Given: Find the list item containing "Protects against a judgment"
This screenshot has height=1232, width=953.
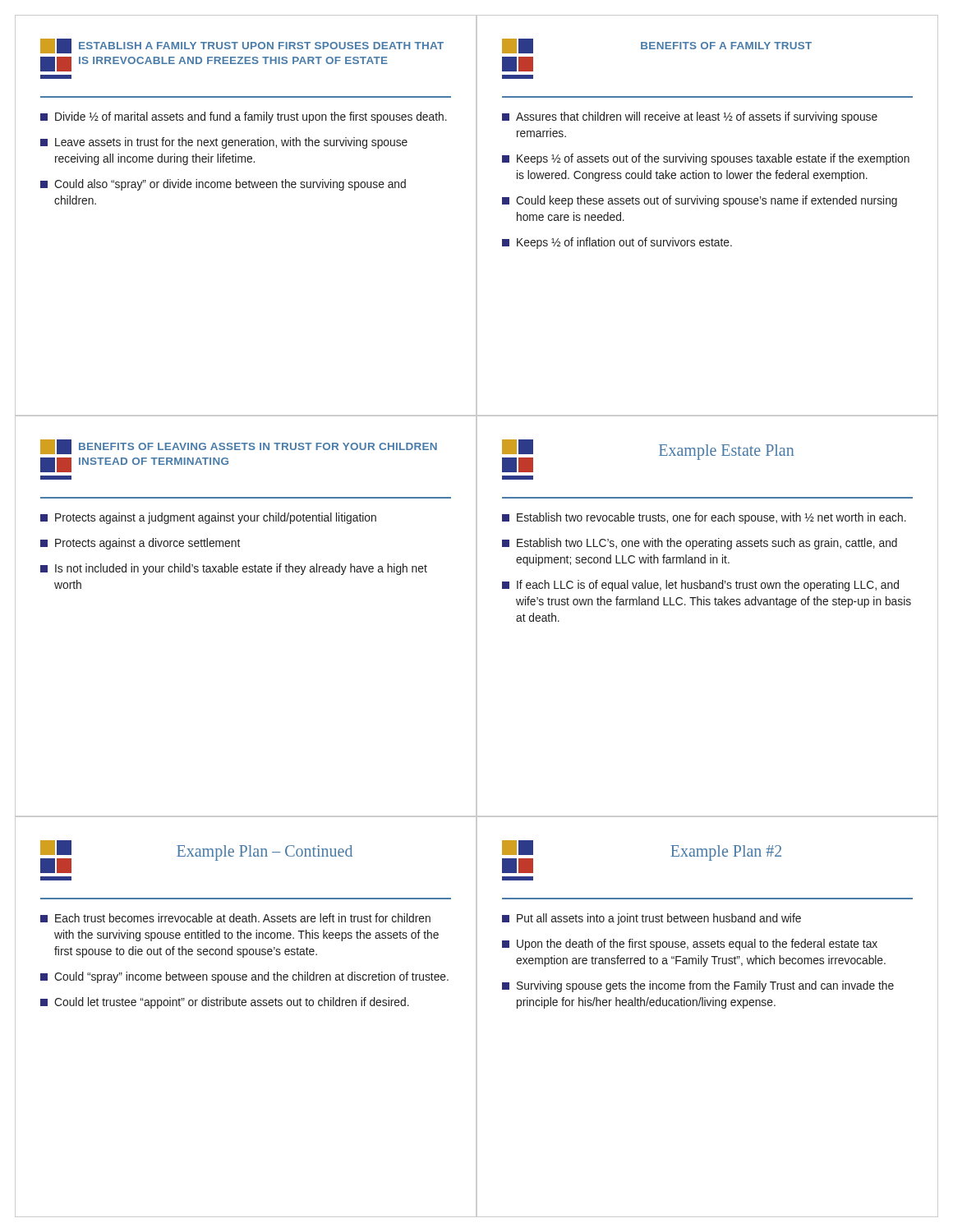Looking at the screenshot, I should 209,518.
